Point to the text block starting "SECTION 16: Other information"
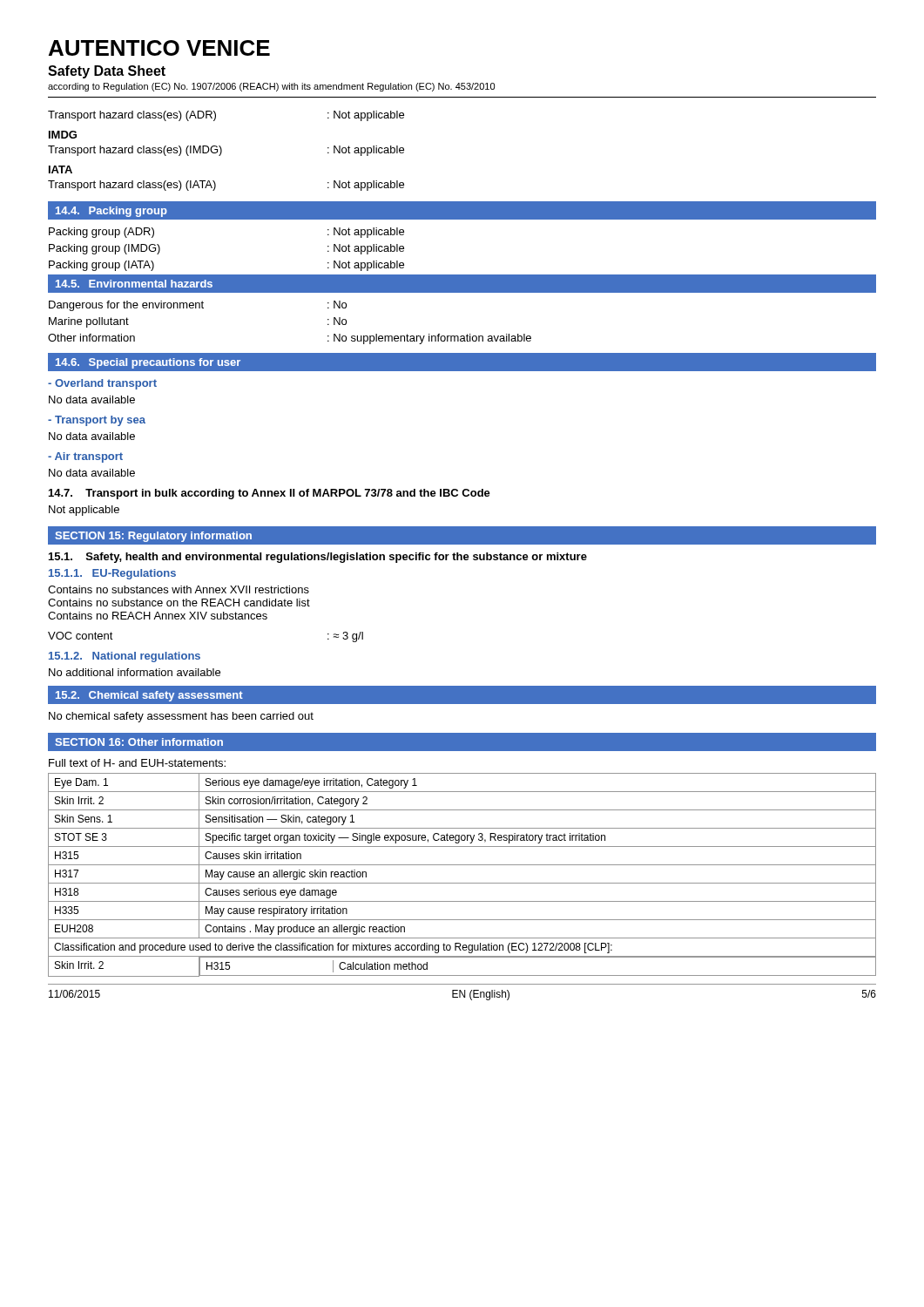This screenshot has width=924, height=1307. click(139, 742)
